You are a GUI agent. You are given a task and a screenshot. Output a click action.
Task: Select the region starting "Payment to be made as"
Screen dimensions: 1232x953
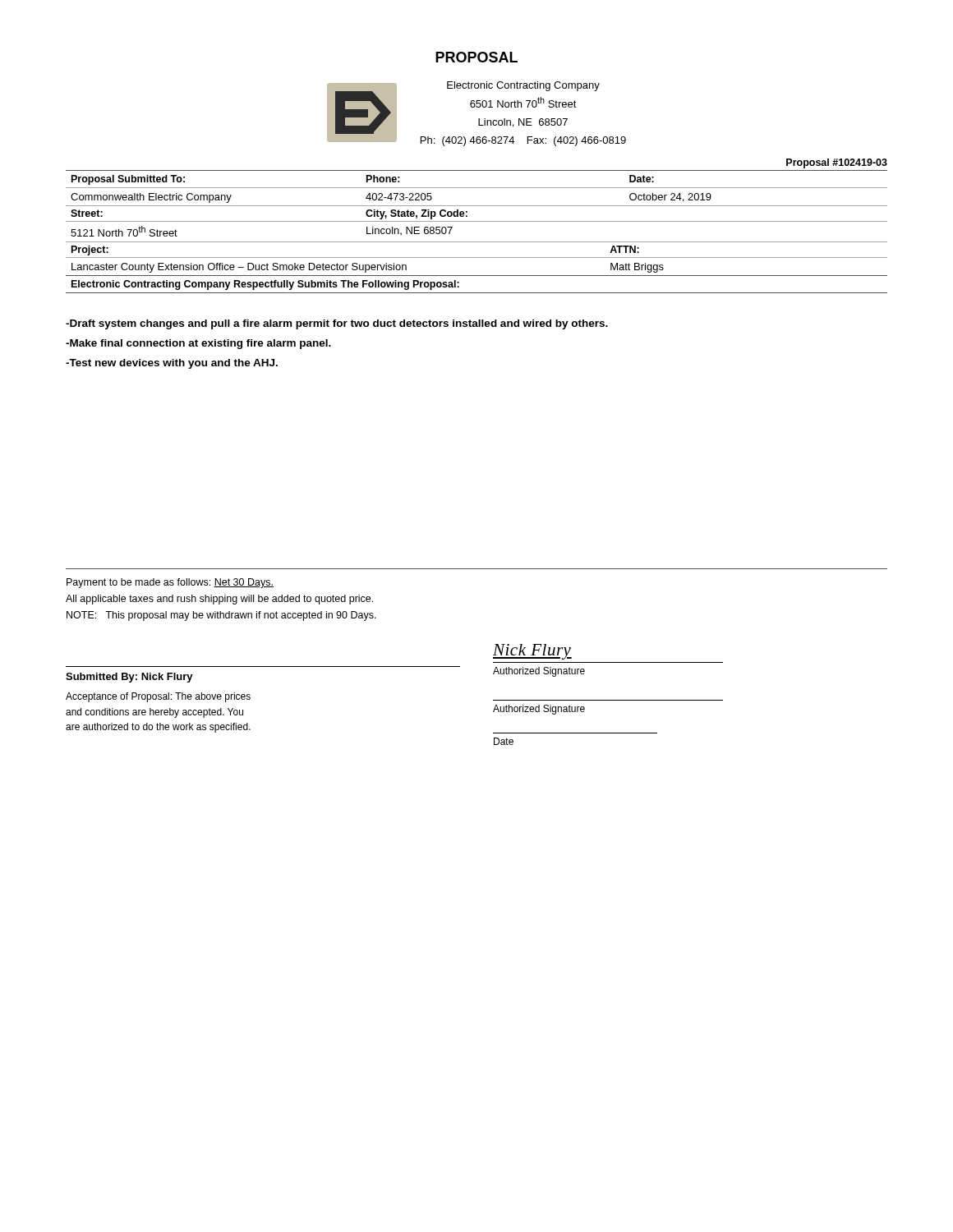221,599
